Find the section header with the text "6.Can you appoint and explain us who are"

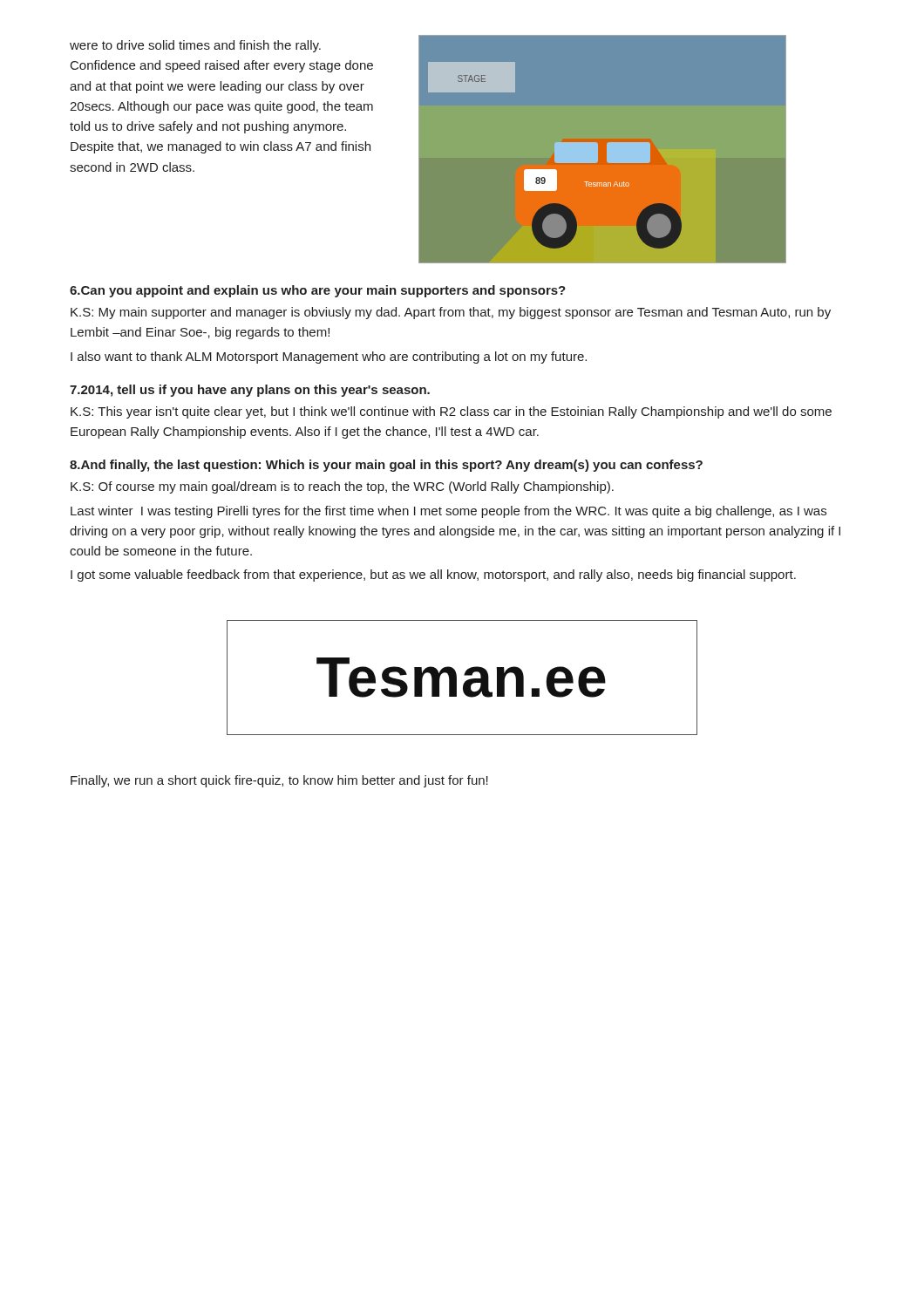(x=318, y=290)
